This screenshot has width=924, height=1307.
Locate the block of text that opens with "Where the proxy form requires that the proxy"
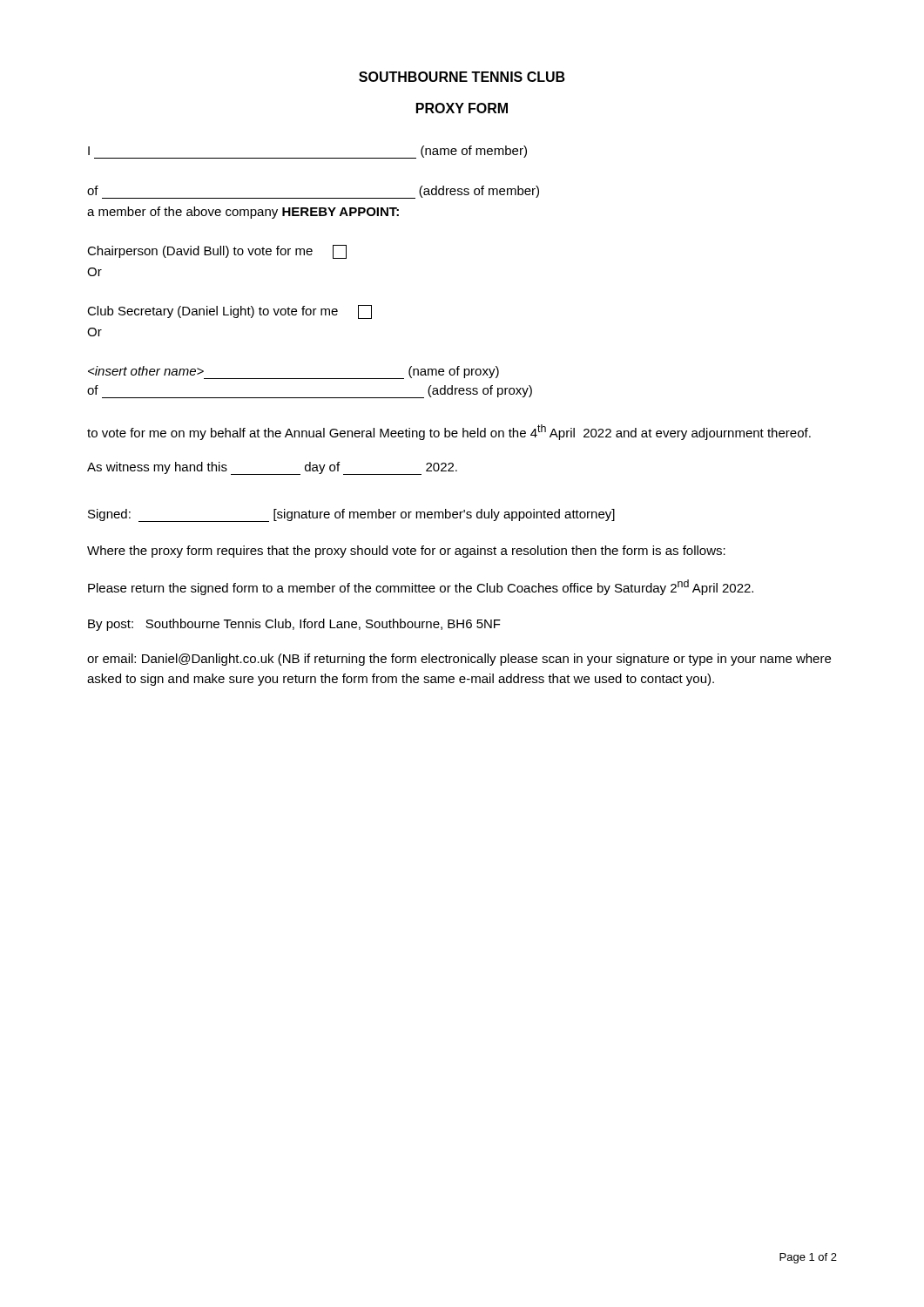(x=407, y=550)
